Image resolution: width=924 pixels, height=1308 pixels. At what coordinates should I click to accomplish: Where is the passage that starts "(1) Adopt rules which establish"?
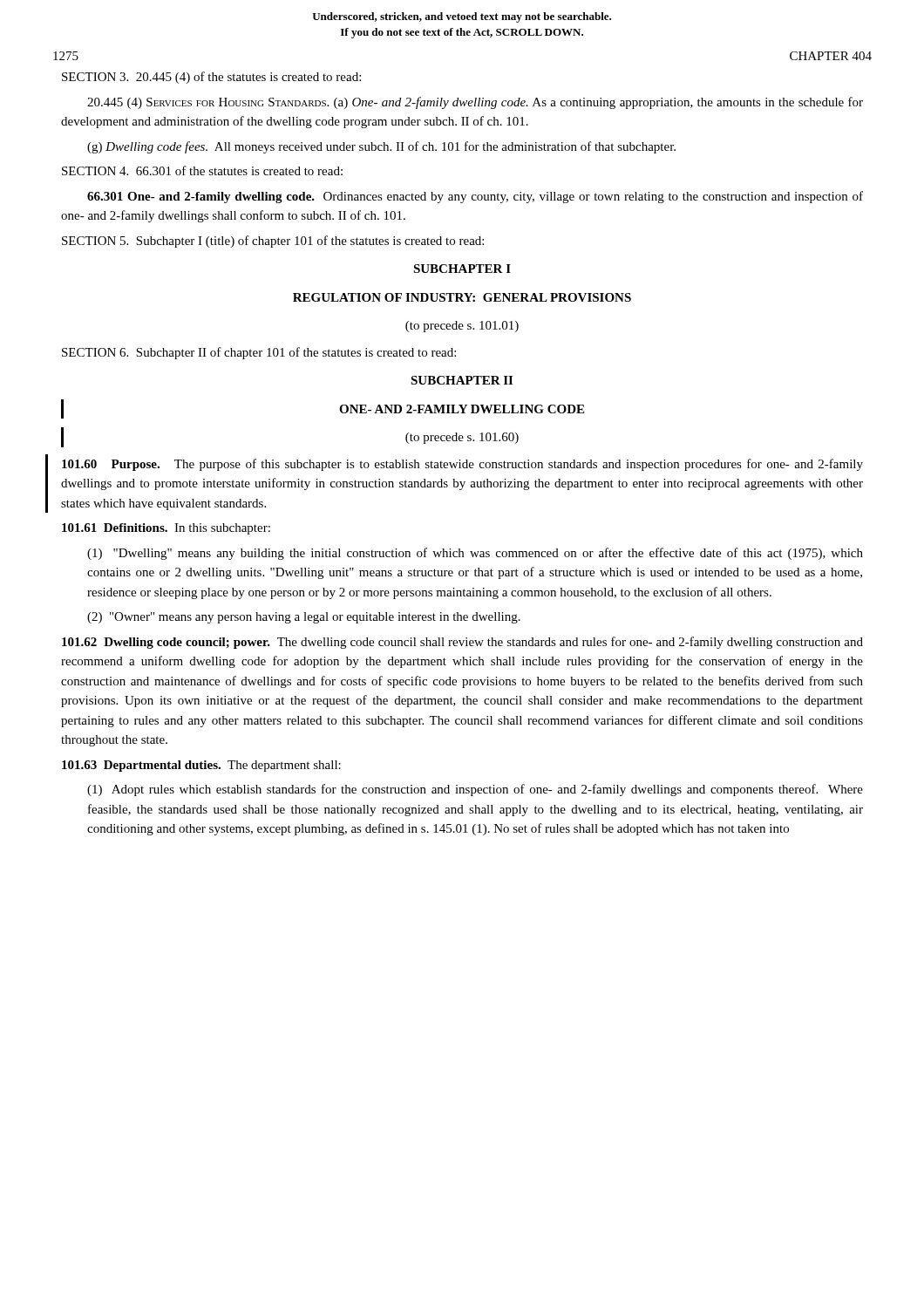click(462, 809)
